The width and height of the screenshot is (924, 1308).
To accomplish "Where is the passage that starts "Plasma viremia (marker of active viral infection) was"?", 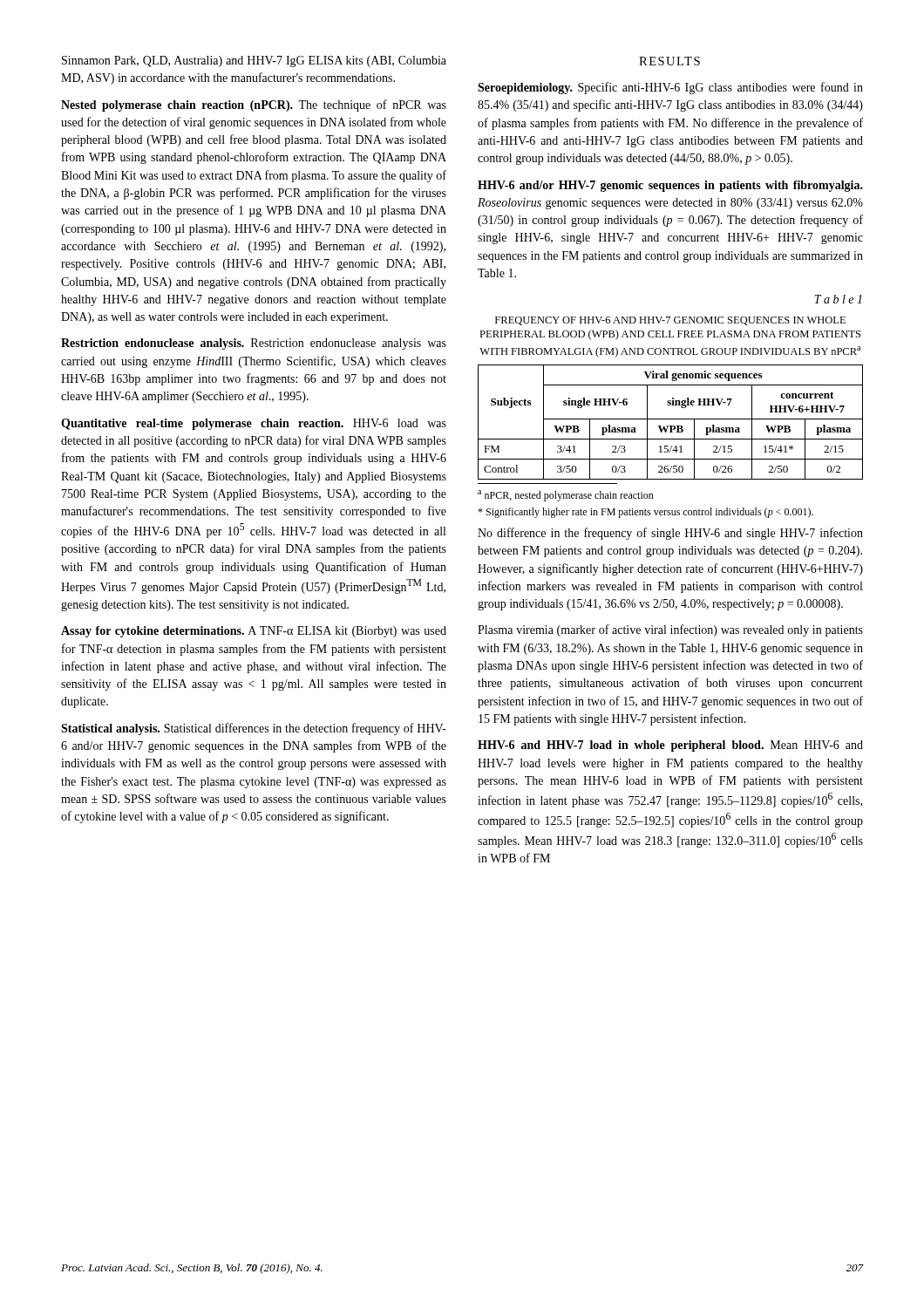I will tap(670, 675).
